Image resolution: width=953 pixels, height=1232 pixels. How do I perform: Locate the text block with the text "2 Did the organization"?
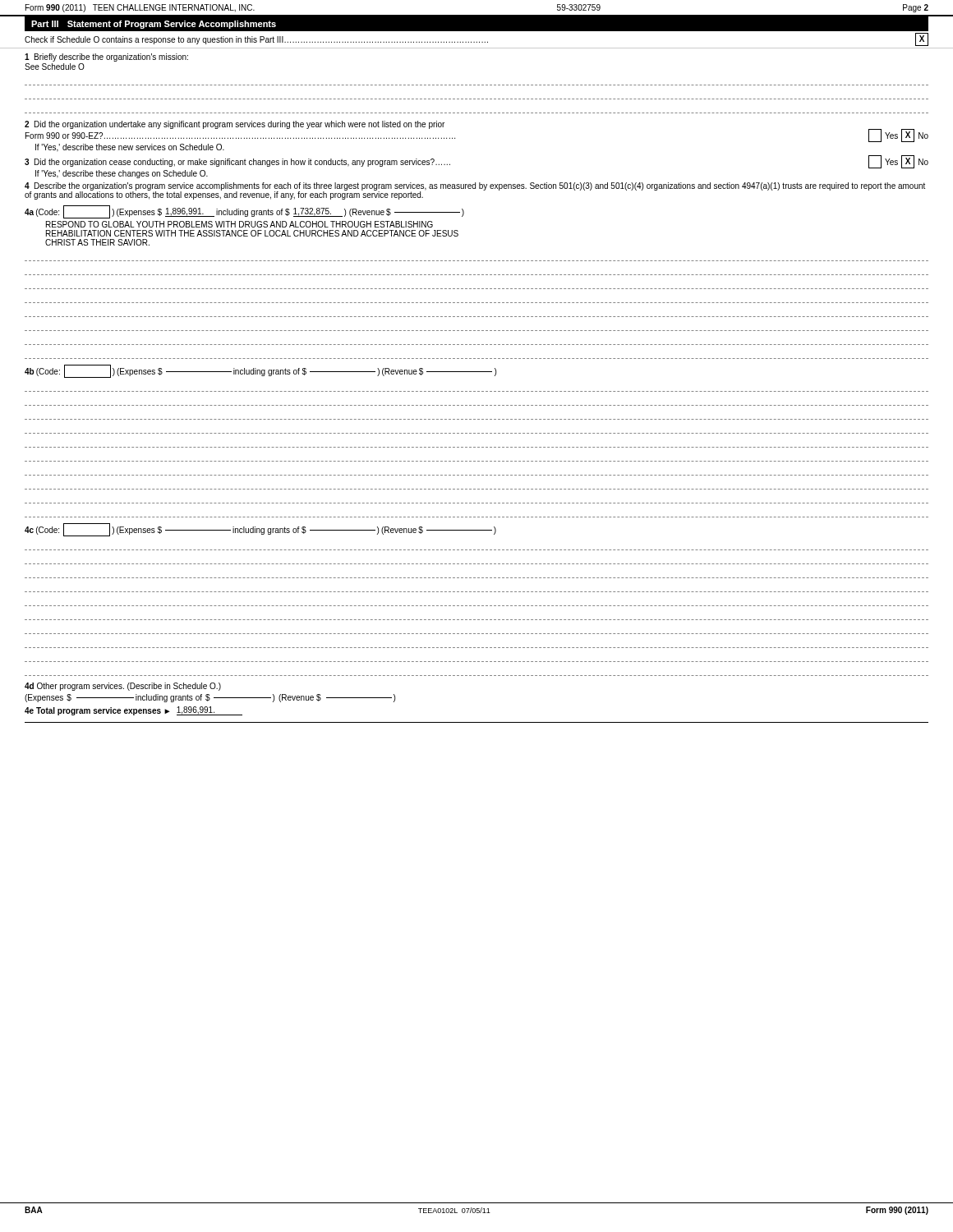pyautogui.click(x=235, y=124)
